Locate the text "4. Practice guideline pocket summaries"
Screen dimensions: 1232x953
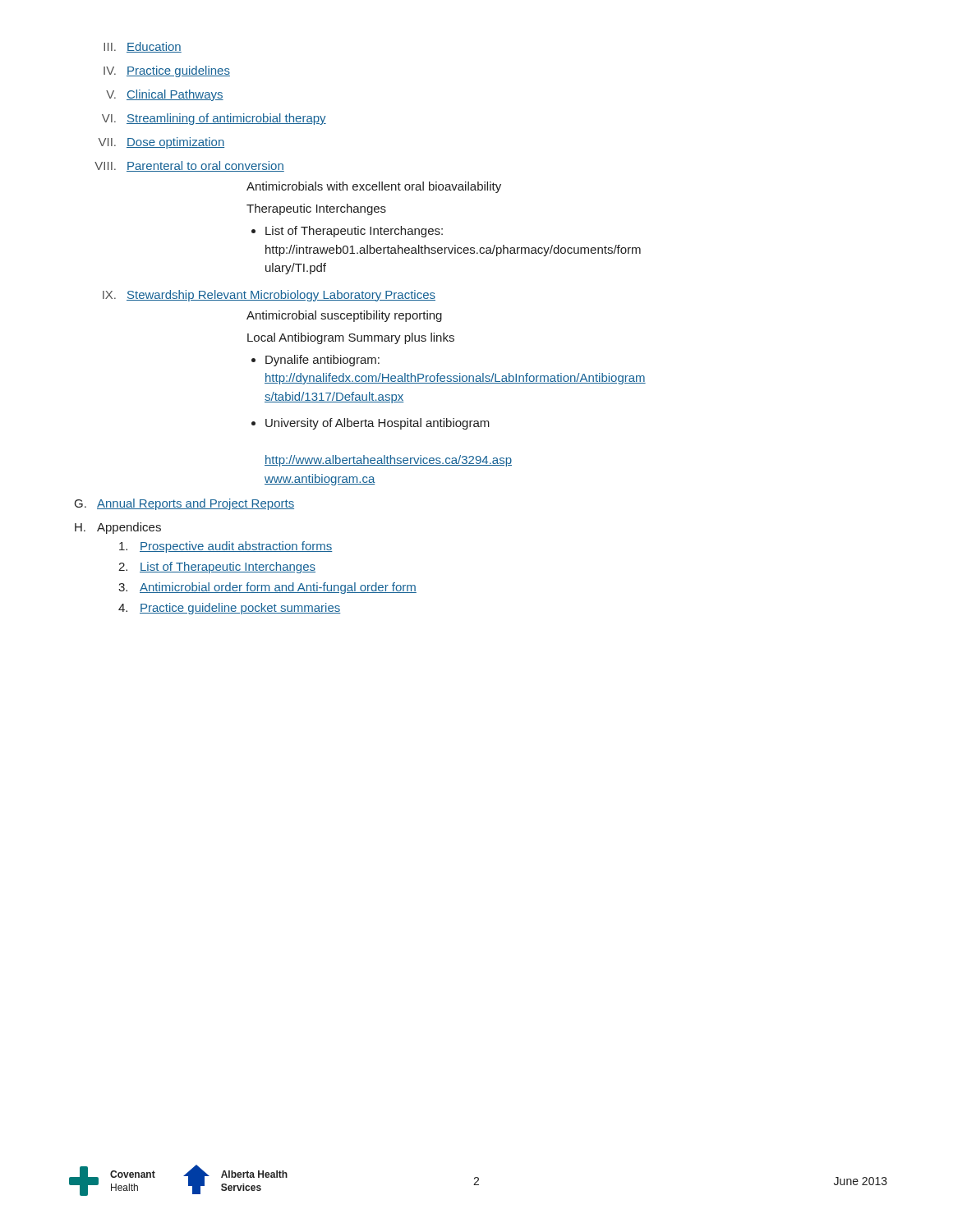click(x=229, y=607)
